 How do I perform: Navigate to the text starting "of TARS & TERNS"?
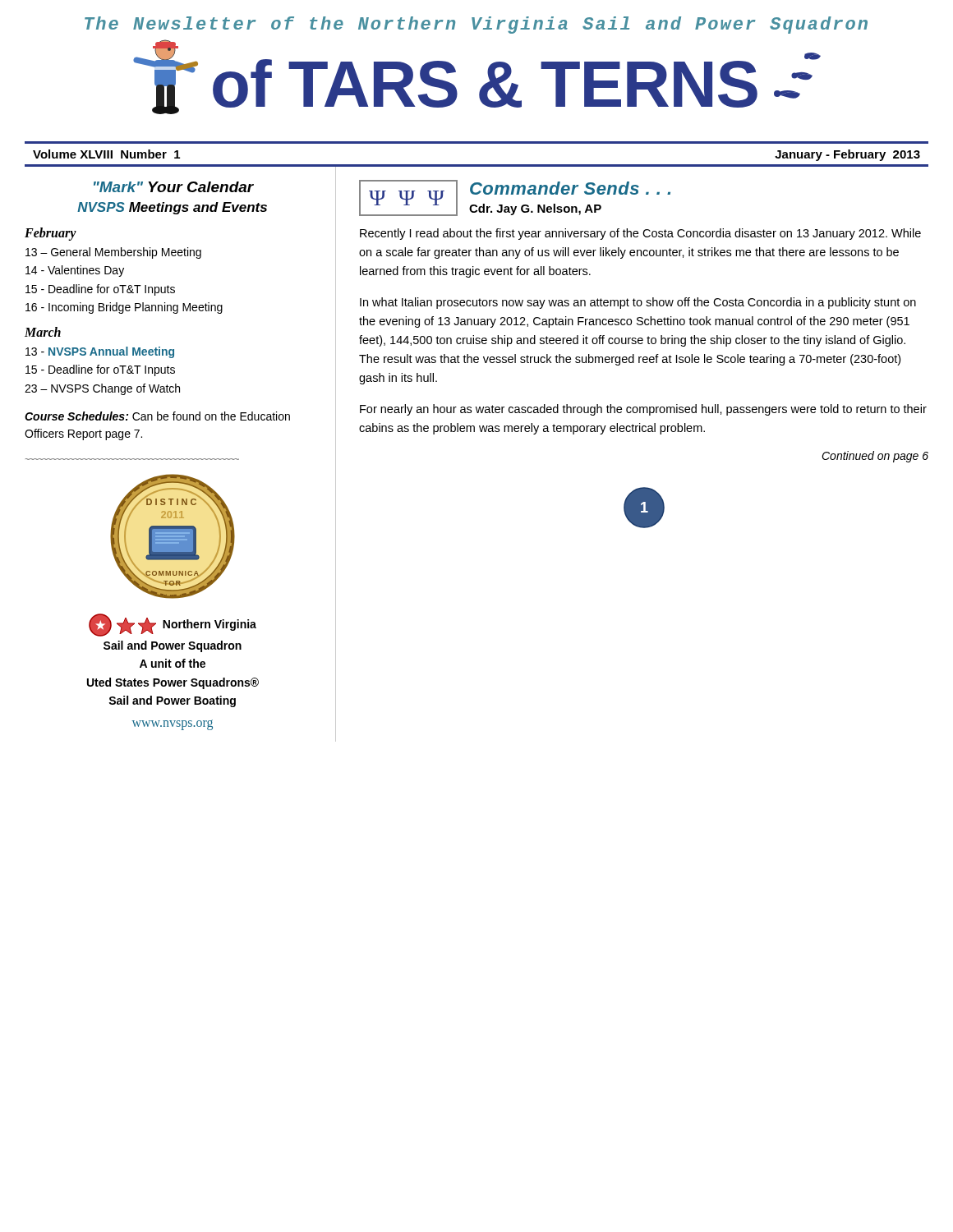click(x=476, y=84)
